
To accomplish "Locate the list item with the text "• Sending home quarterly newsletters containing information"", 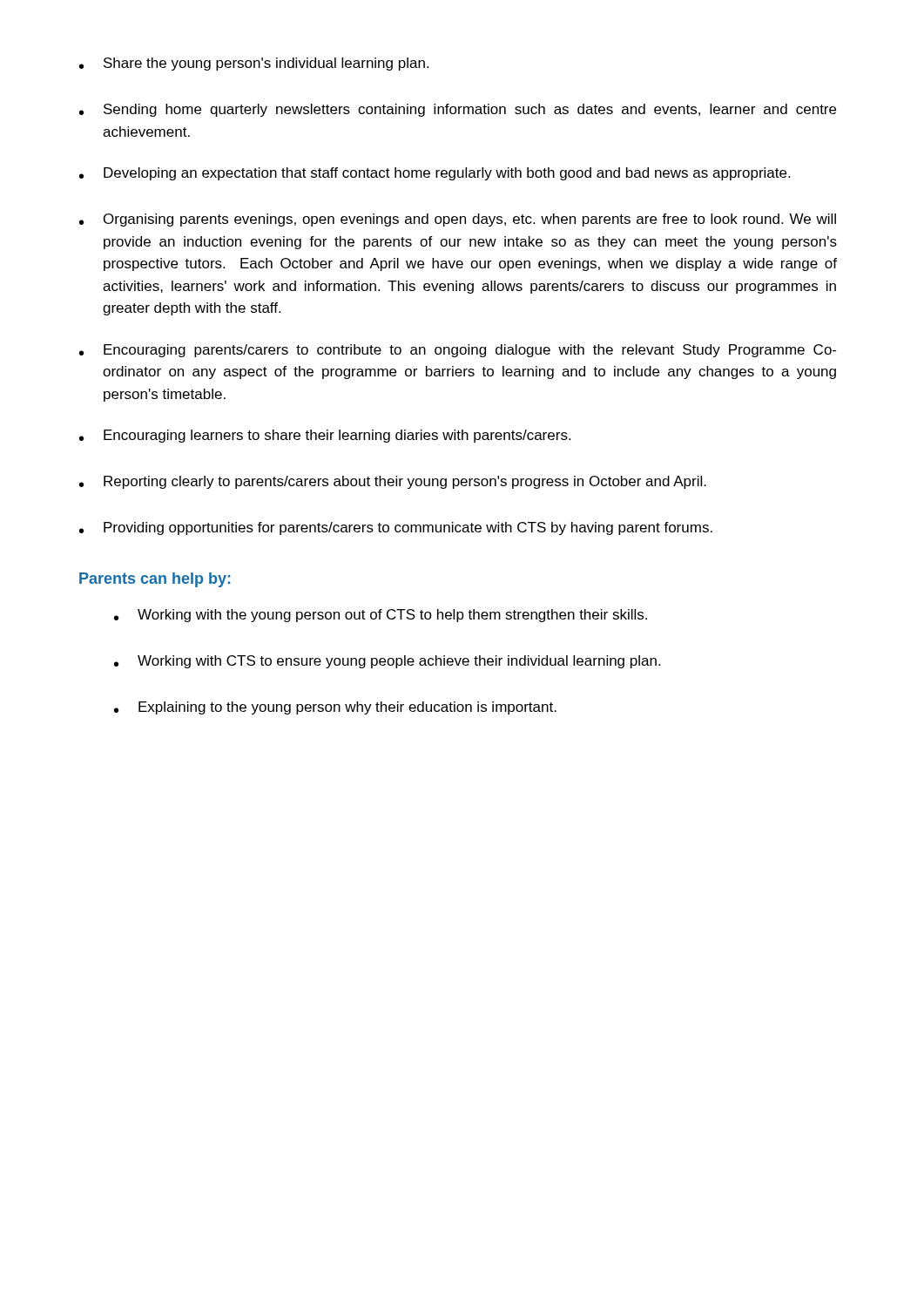I will point(458,121).
